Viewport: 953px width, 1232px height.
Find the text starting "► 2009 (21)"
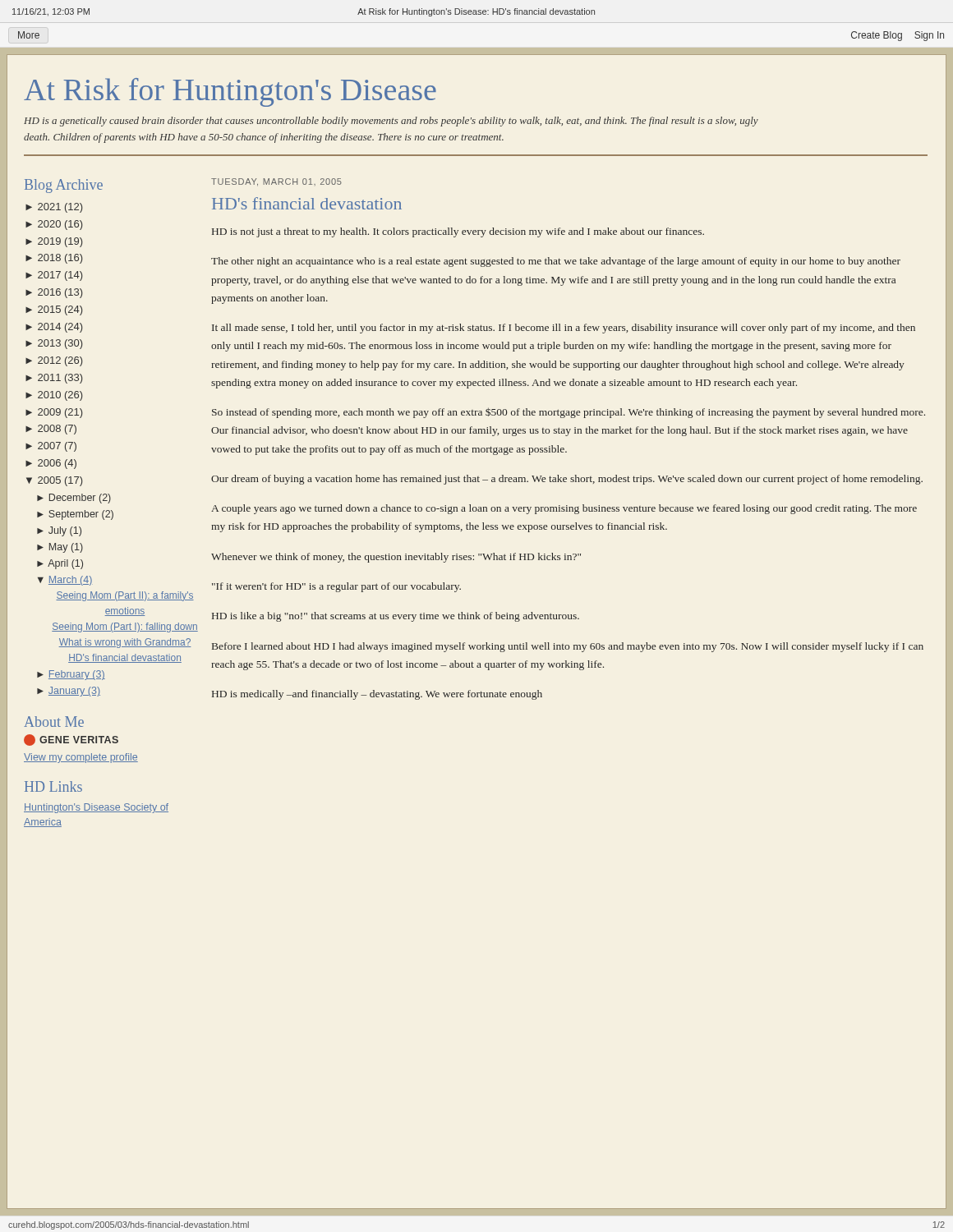point(53,411)
